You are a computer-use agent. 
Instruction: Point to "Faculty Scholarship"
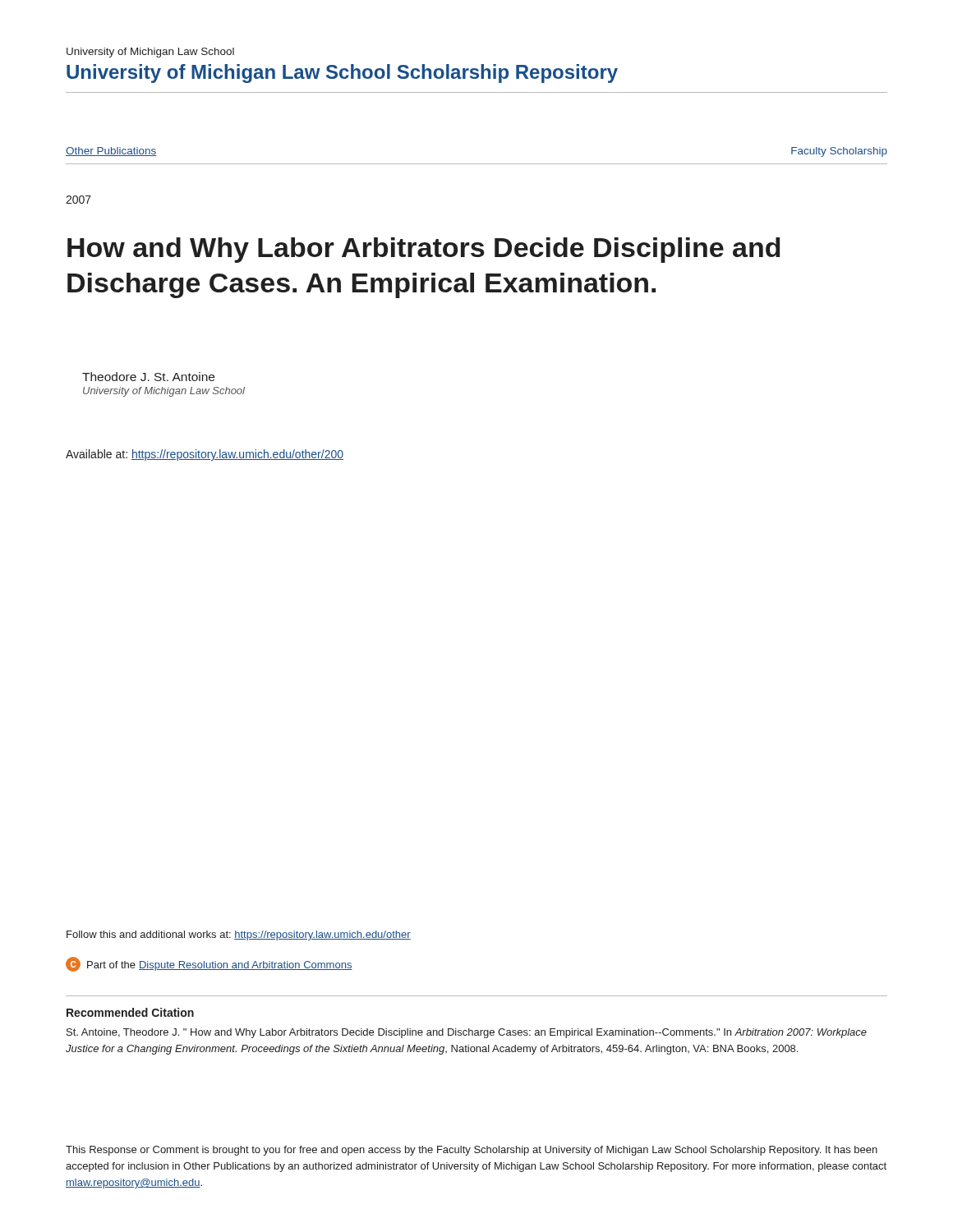tap(839, 150)
